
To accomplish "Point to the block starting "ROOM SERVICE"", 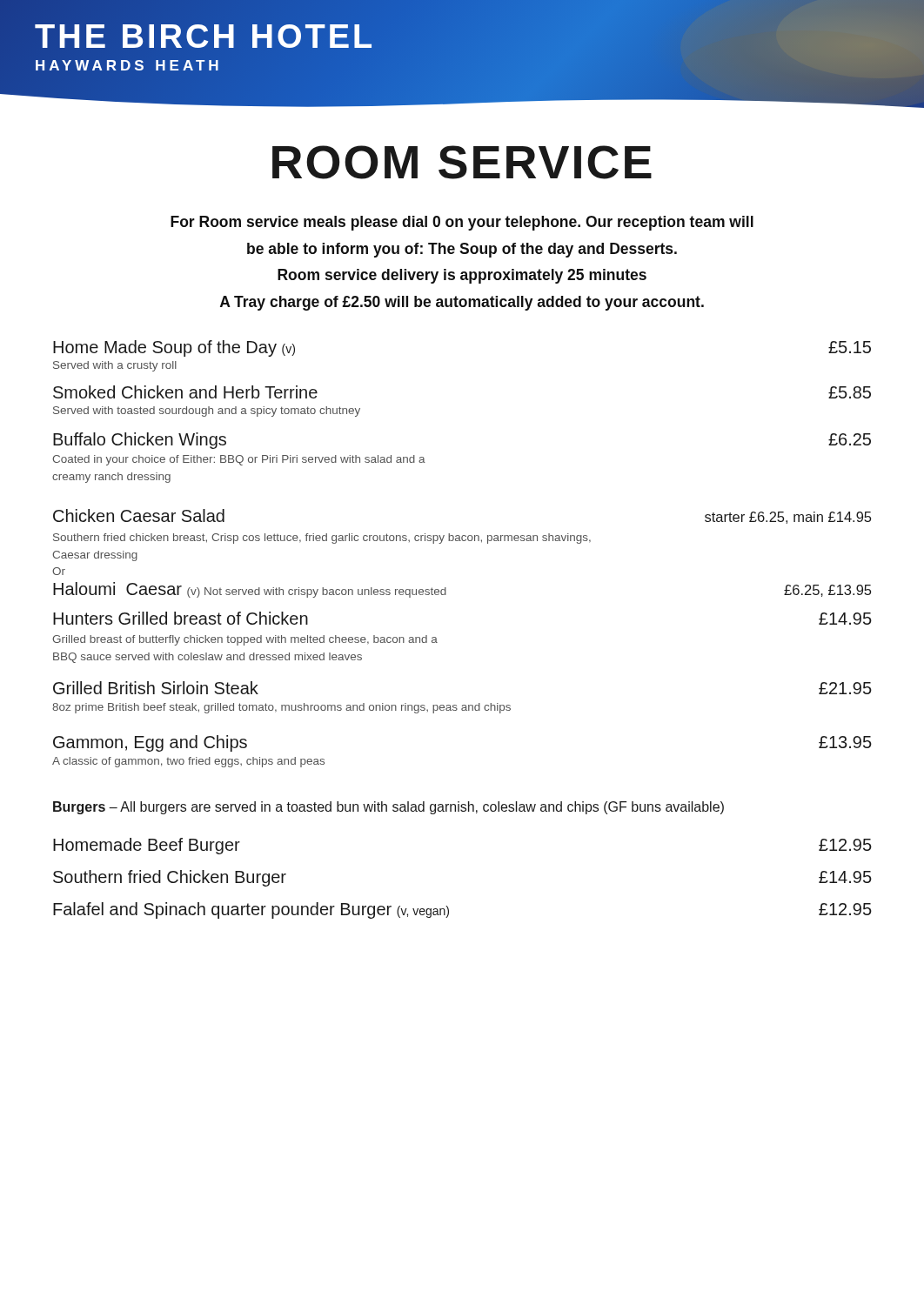I will click(462, 162).
